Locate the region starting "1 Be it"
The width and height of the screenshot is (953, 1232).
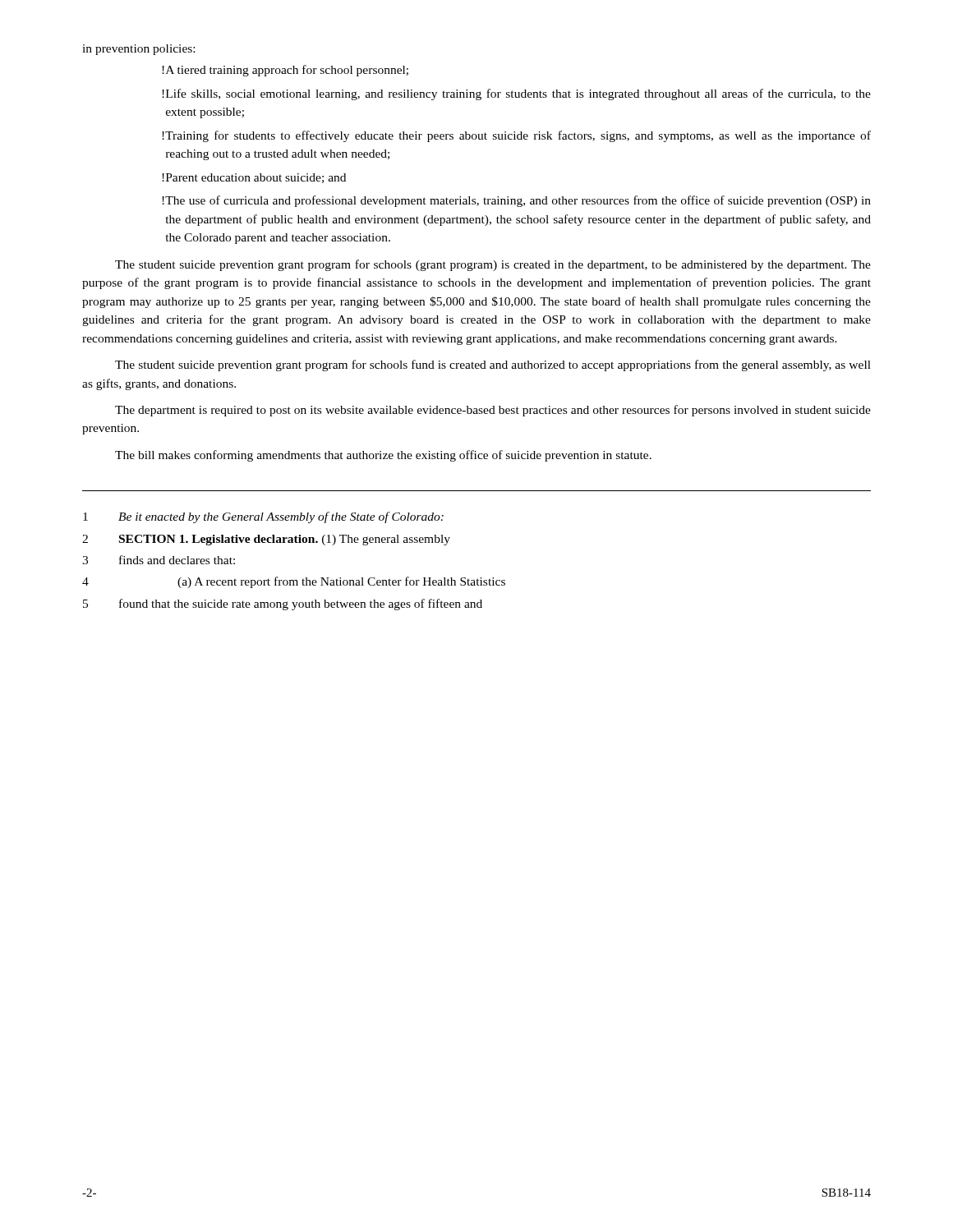coord(263,517)
